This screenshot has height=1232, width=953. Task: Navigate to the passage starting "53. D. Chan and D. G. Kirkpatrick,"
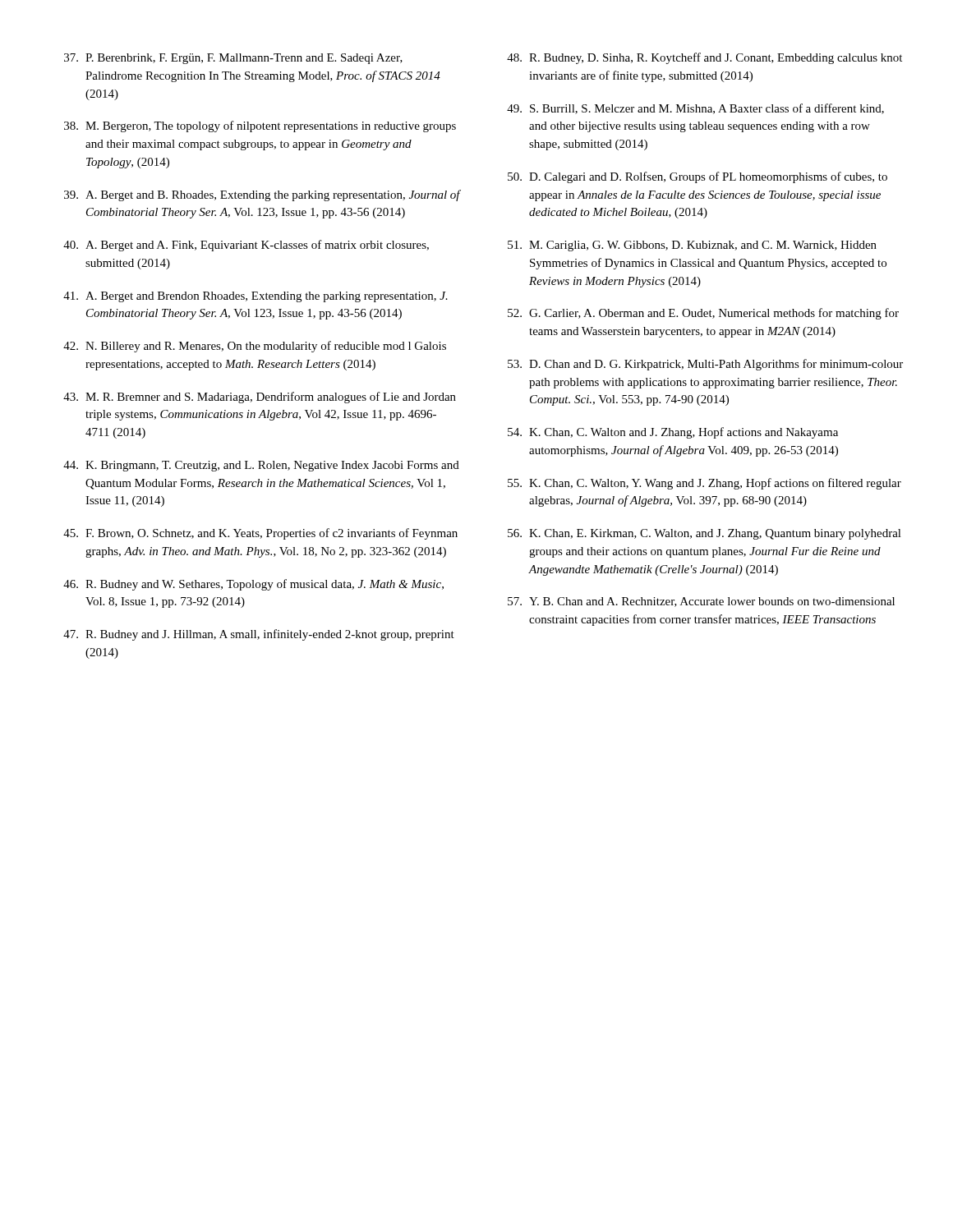point(698,382)
